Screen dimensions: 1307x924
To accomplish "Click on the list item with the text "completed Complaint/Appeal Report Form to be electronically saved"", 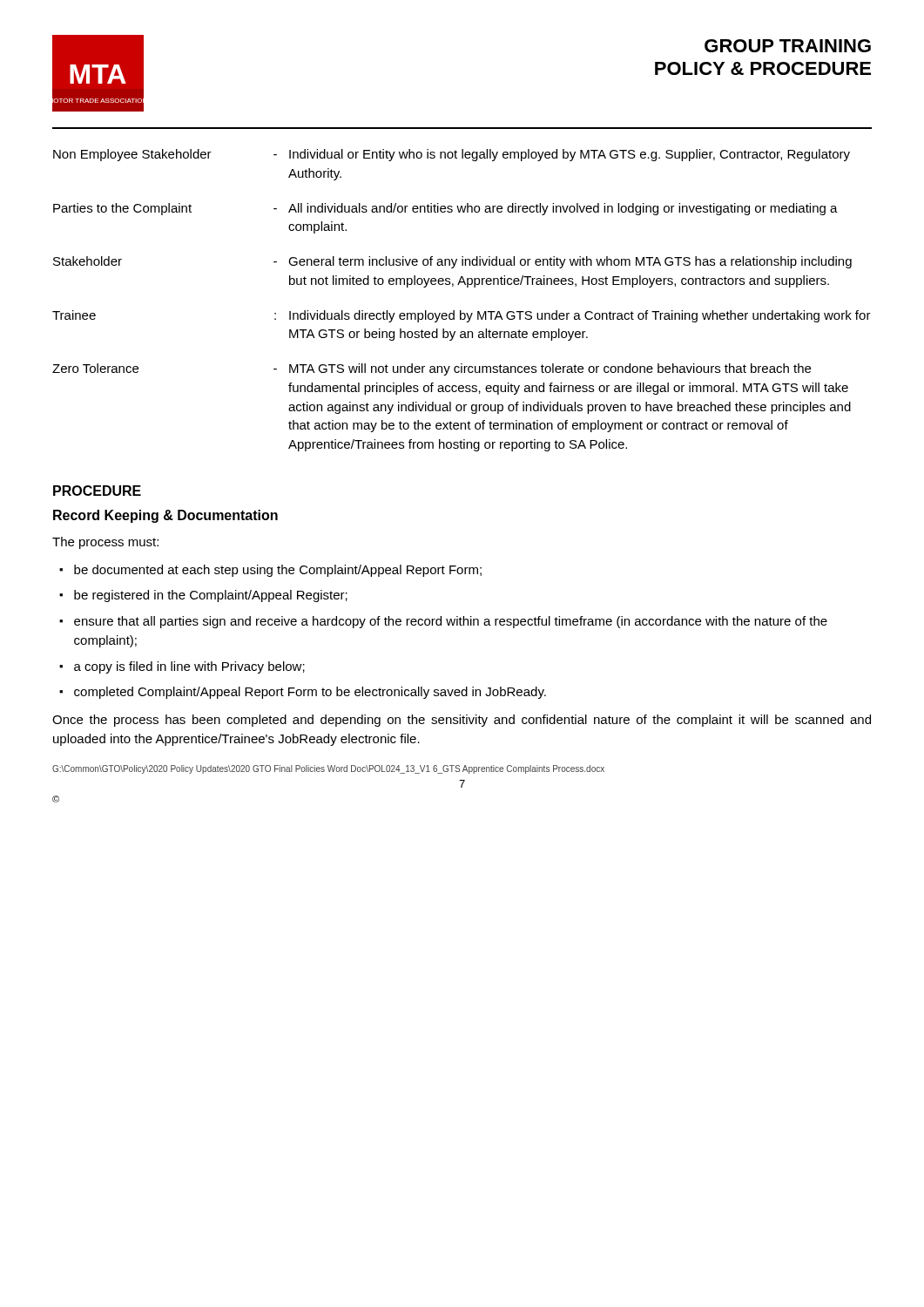I will tap(310, 692).
